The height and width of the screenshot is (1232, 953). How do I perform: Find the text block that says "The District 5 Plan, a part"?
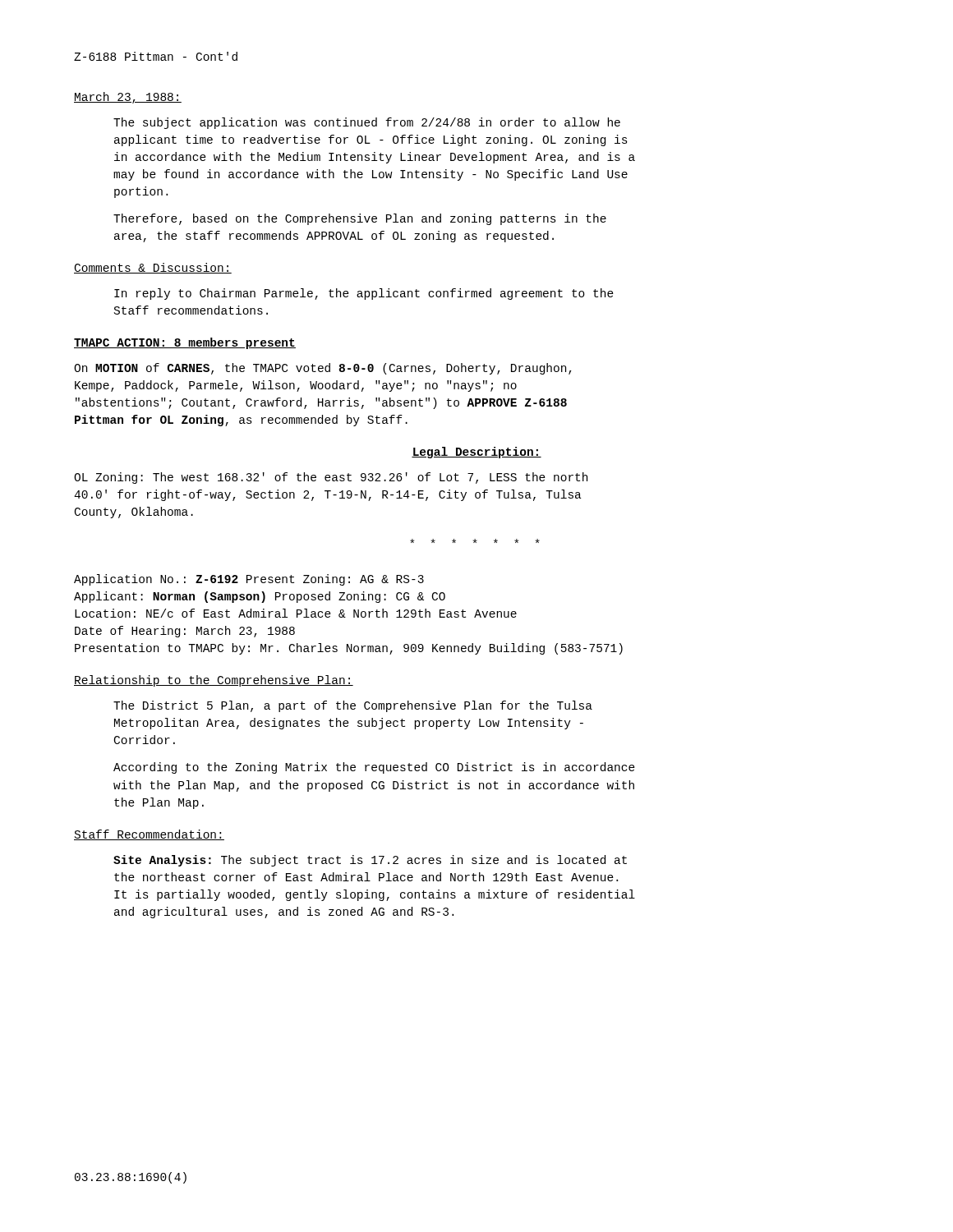(353, 724)
